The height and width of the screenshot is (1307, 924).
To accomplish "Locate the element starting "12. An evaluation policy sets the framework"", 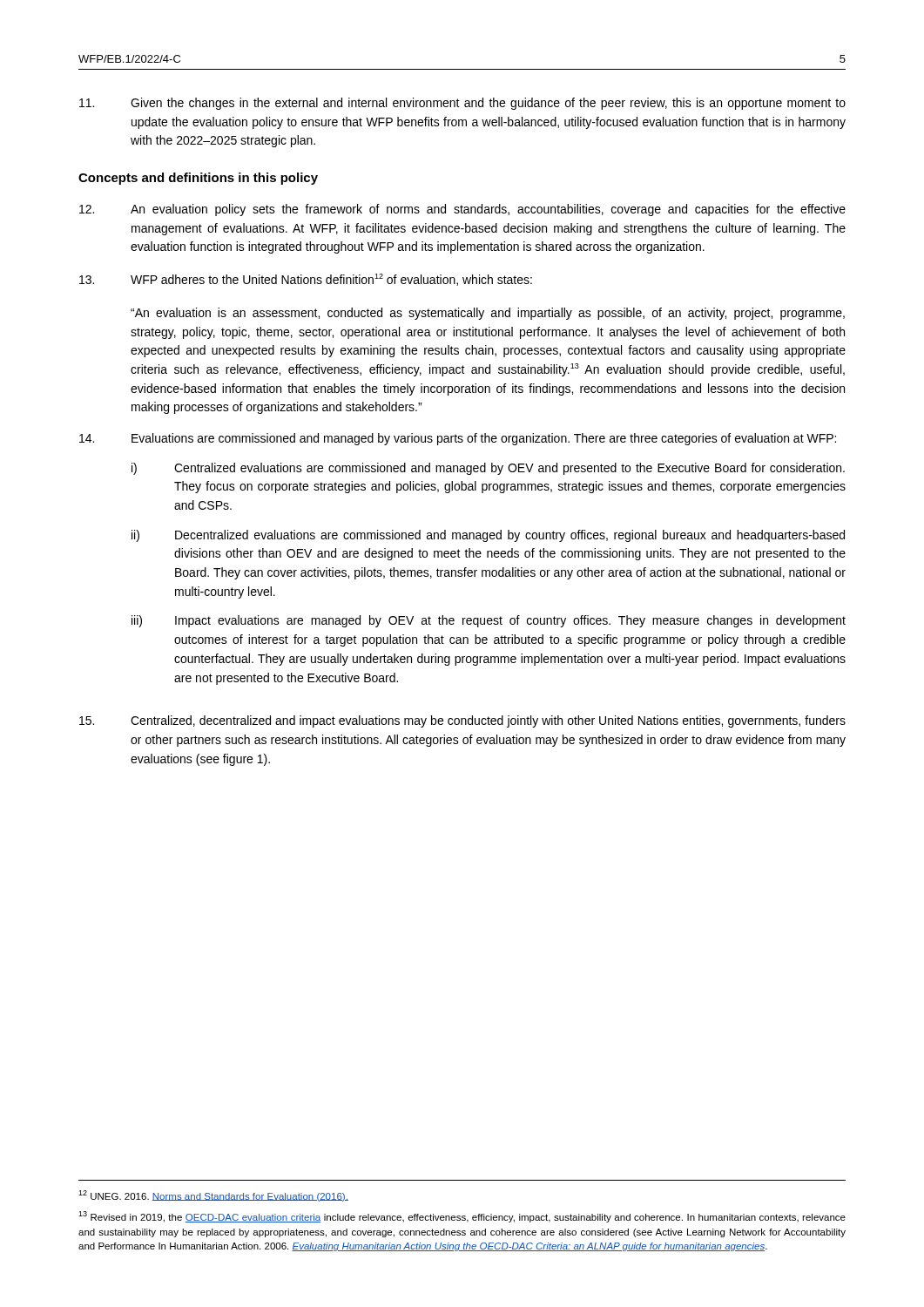I will pyautogui.click(x=462, y=229).
